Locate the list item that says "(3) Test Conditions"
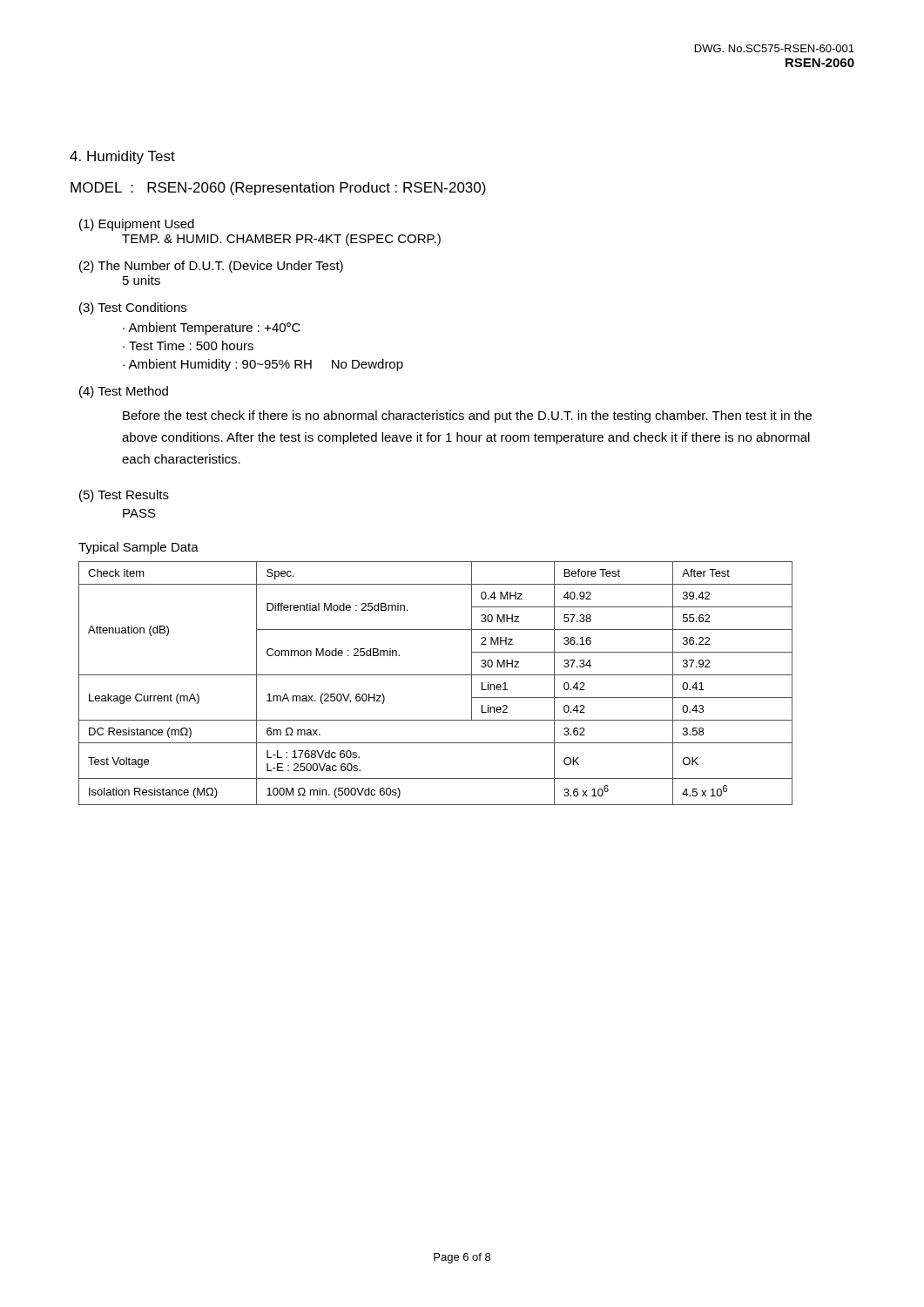 pos(133,307)
